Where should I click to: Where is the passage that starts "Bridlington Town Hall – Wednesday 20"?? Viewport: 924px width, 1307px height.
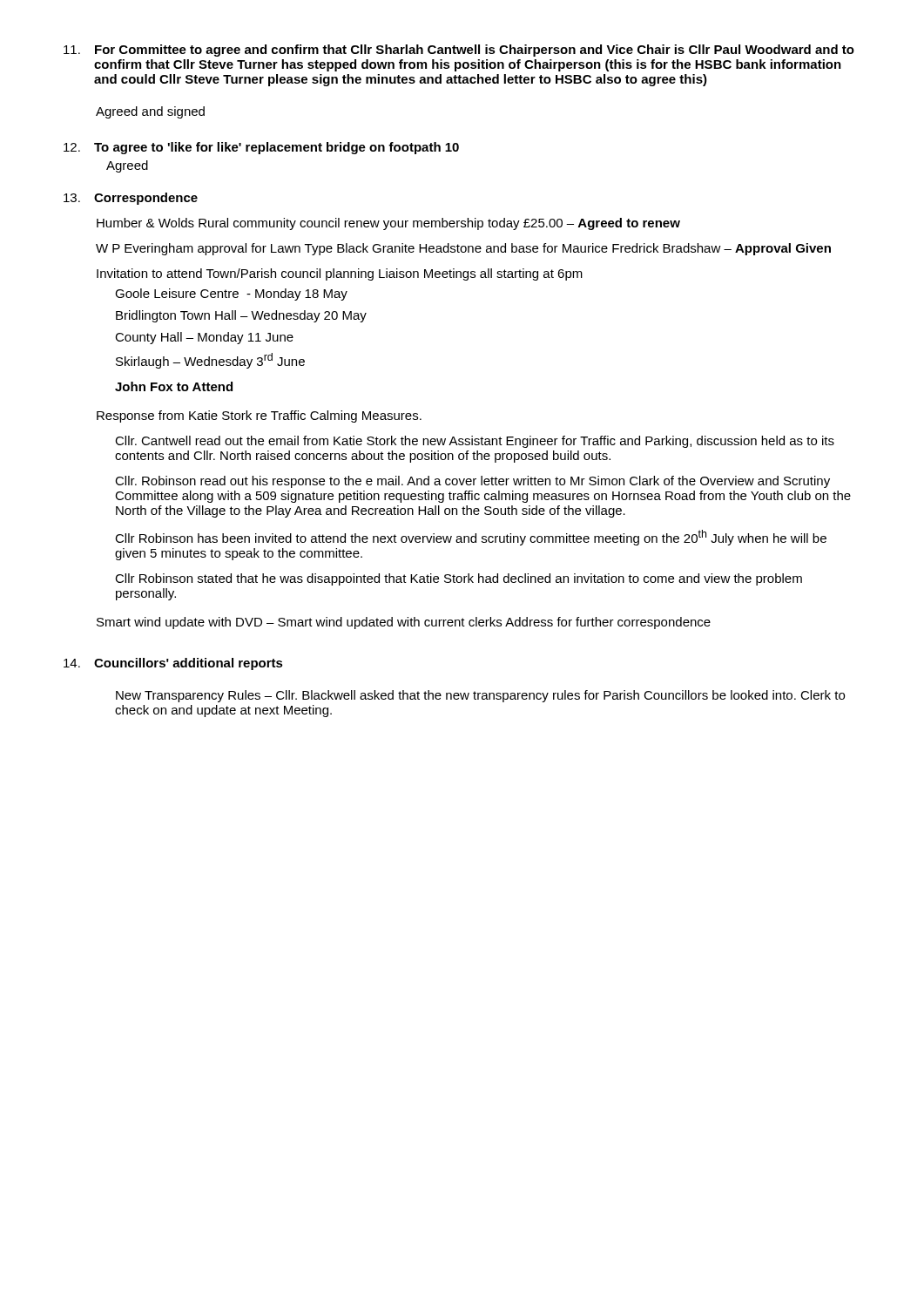tap(241, 315)
